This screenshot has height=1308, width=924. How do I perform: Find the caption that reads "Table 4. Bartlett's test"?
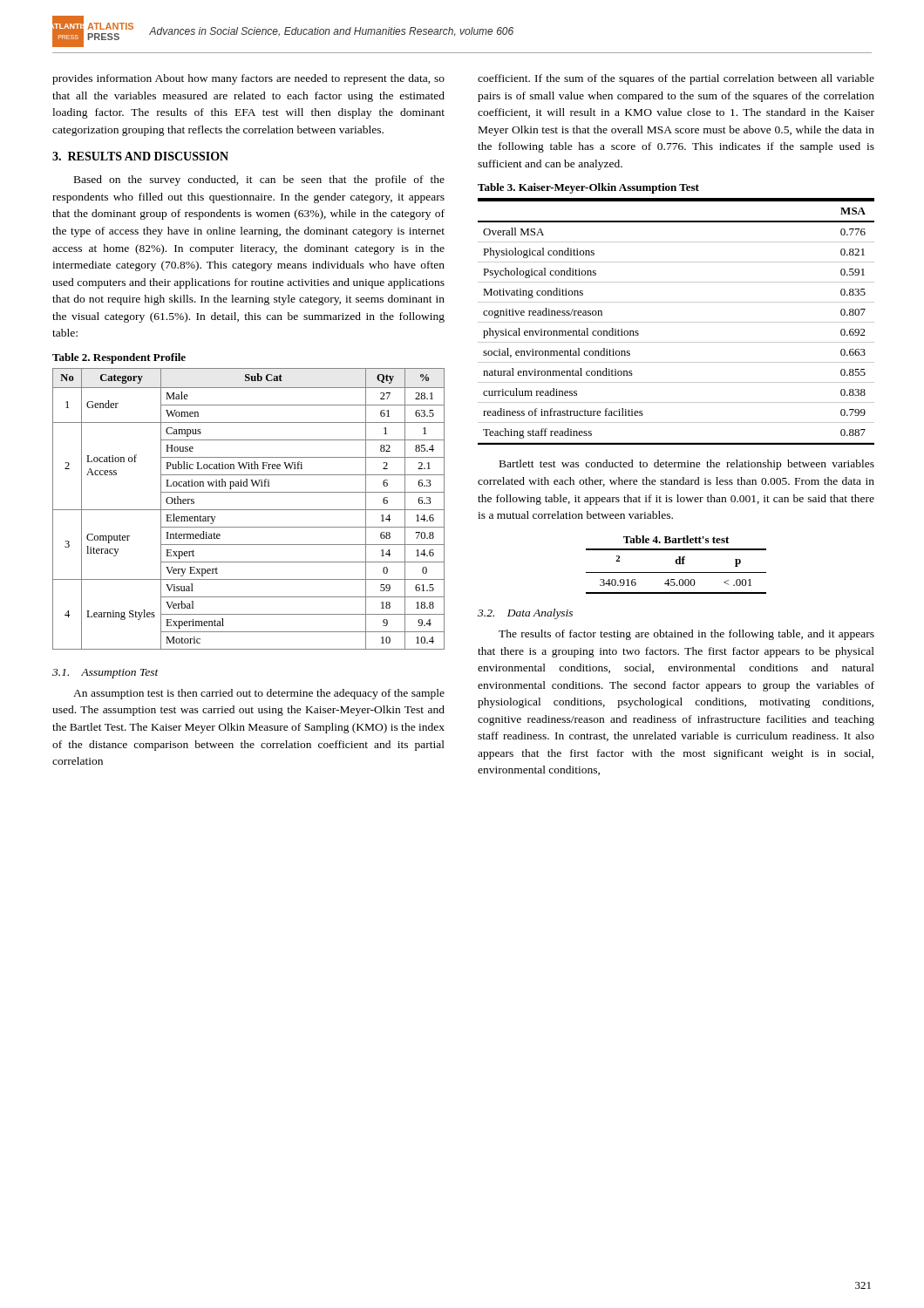(x=676, y=539)
